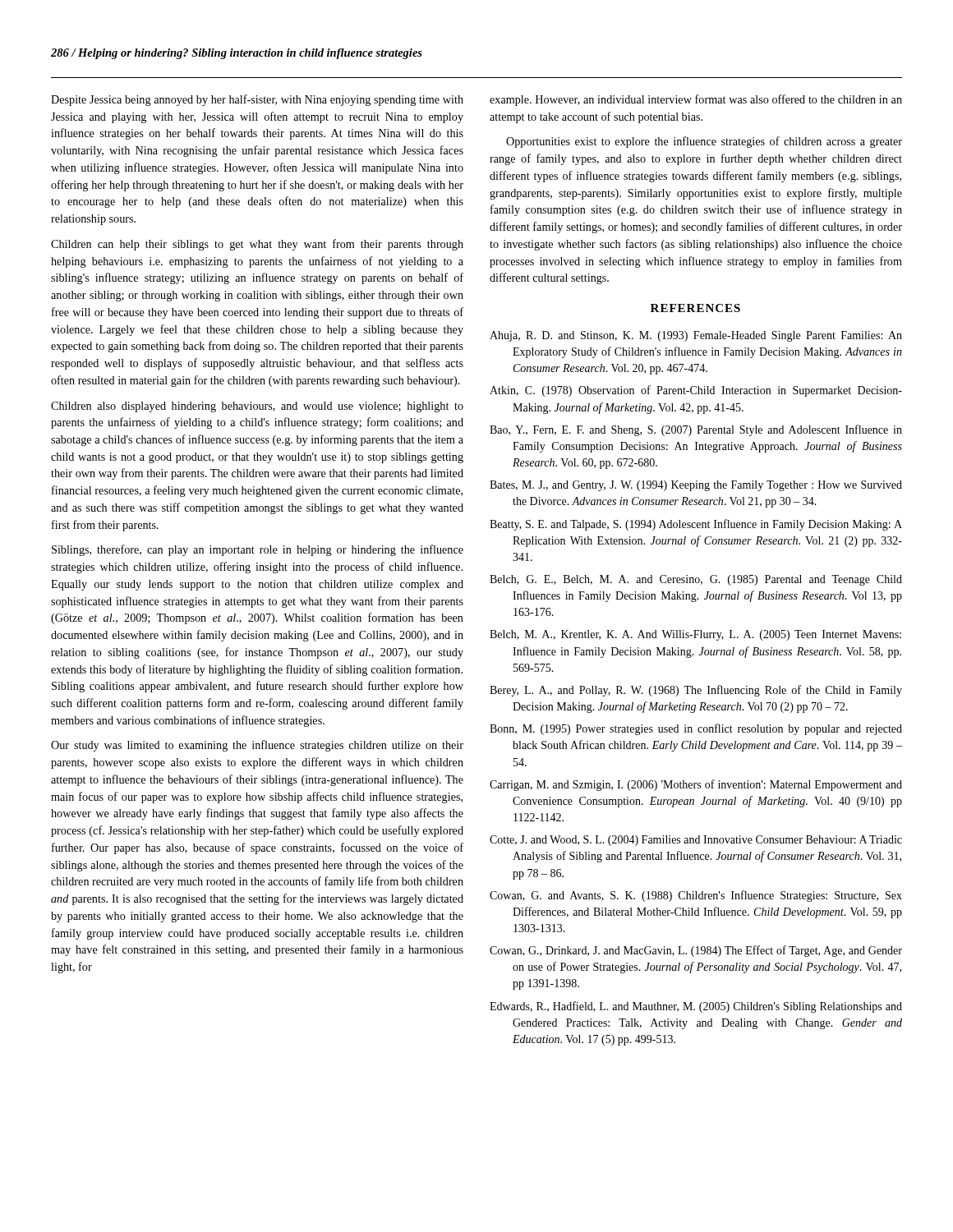Click the passage that begins "Children can help their siblings"
The width and height of the screenshot is (953, 1232).
[x=257, y=312]
